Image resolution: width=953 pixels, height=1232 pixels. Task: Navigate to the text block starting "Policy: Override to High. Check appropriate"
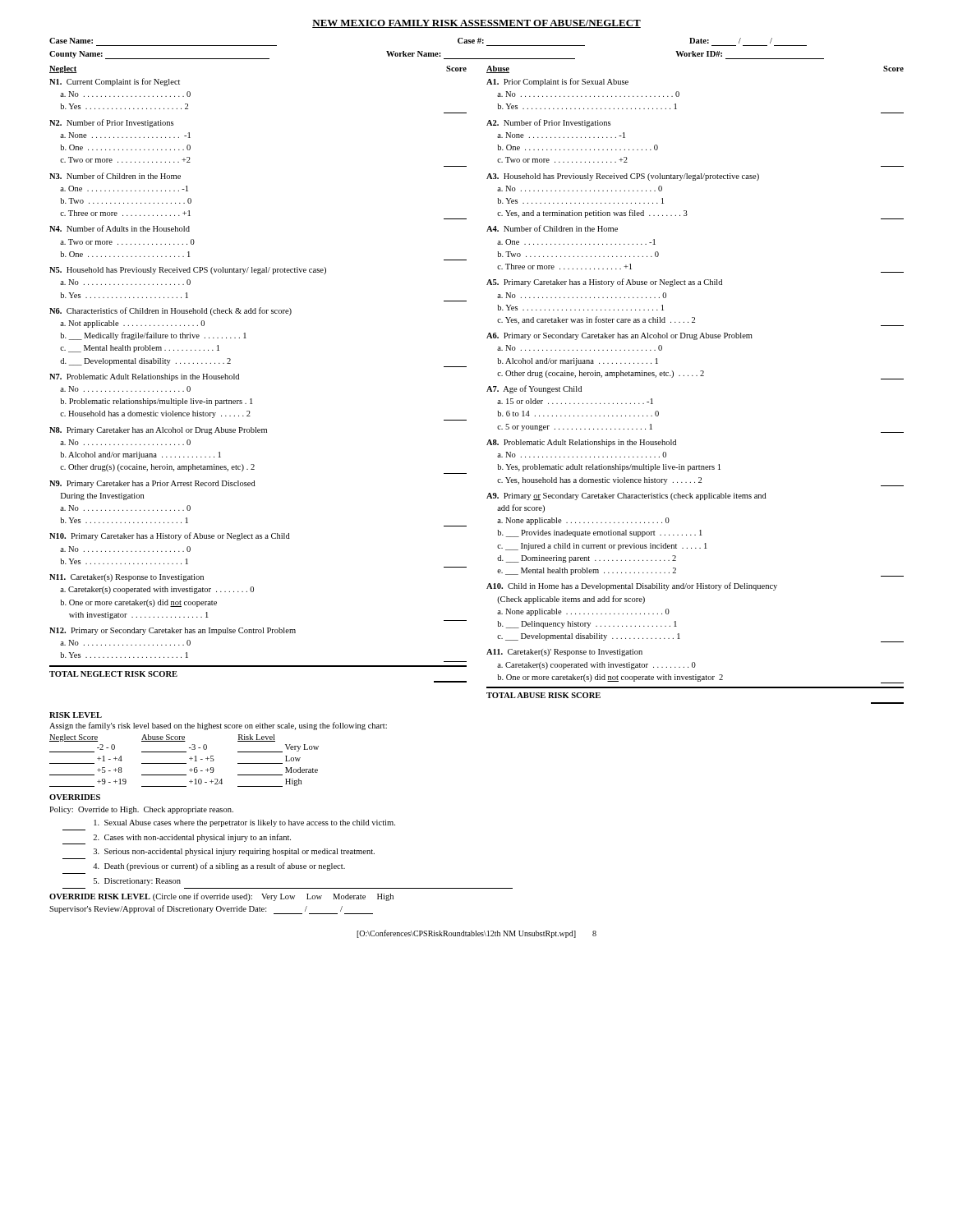click(141, 810)
